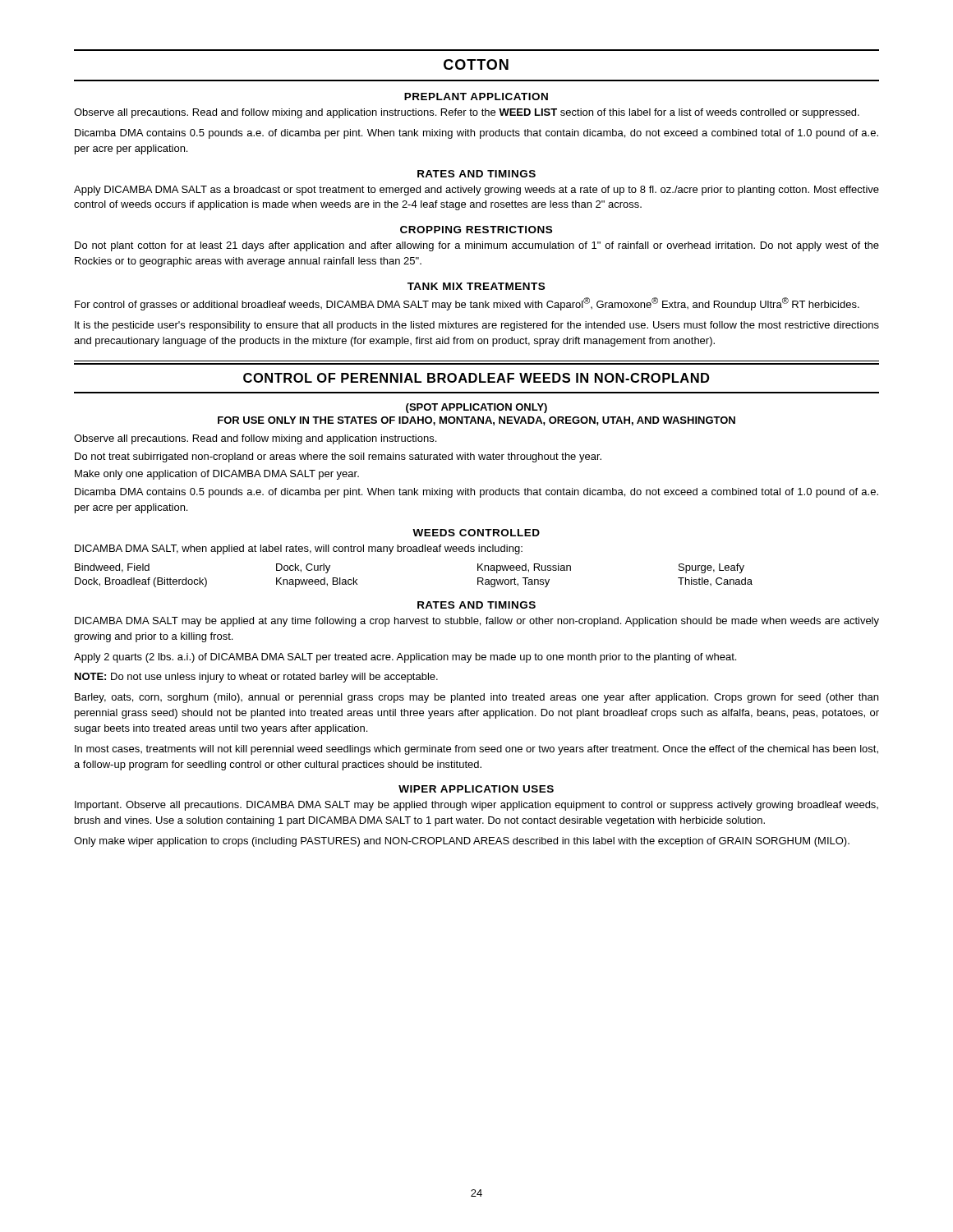Click the passage that begins "DICAMBA DMA SALT may be applied at any"

476,628
